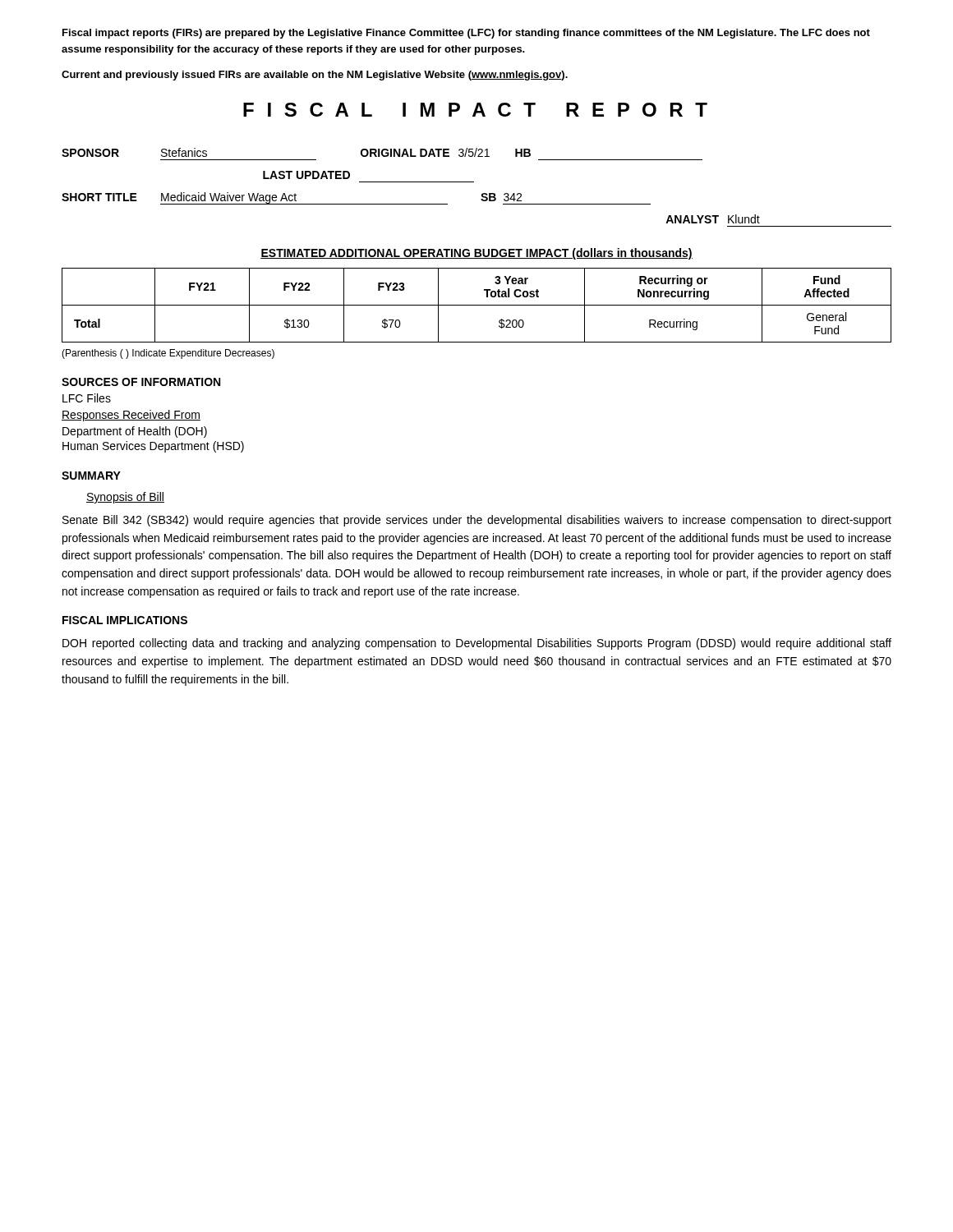
Task: Find the passage starting "LAST UPDATED"
Action: [317, 175]
